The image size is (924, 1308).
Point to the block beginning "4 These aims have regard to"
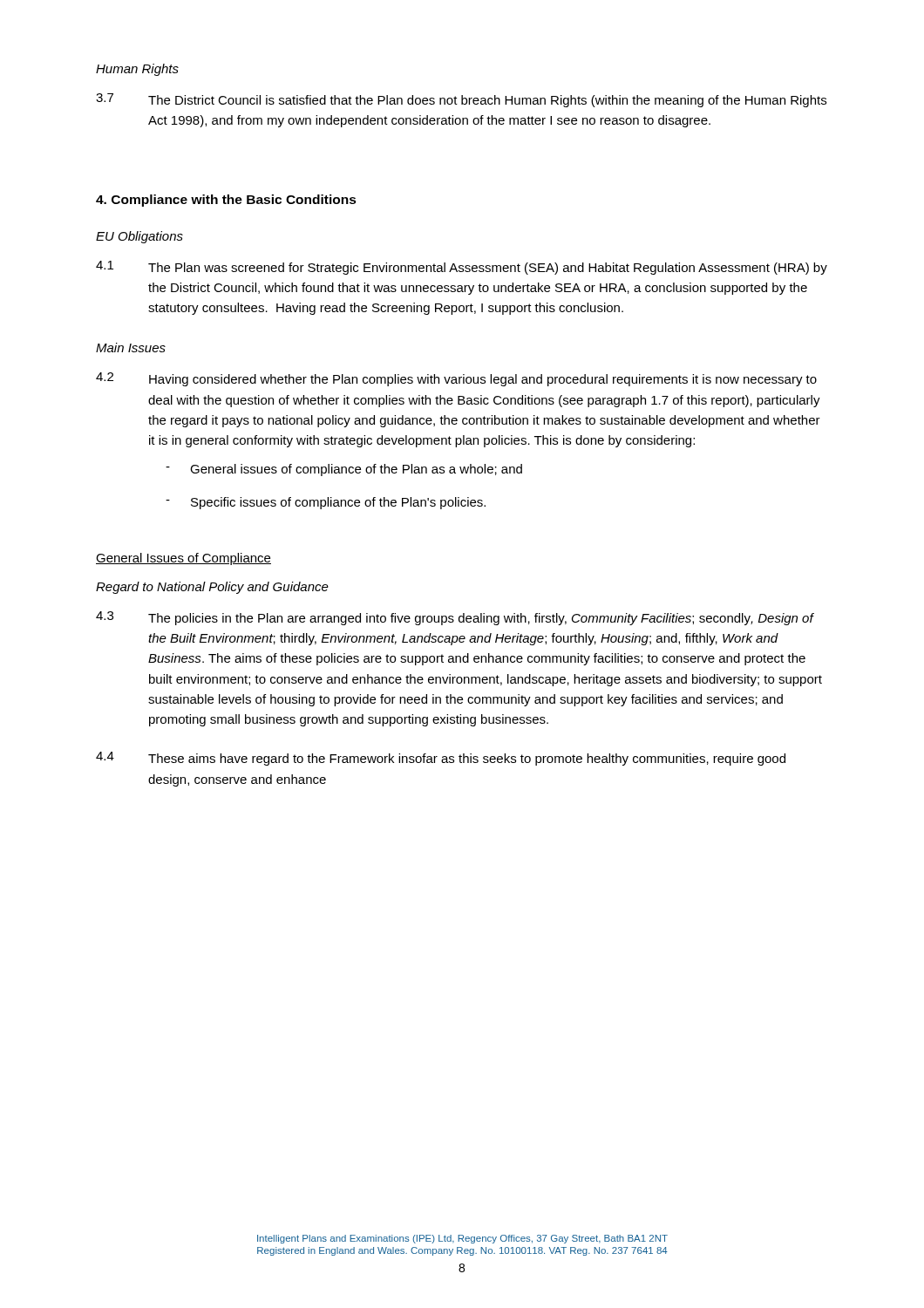point(462,769)
